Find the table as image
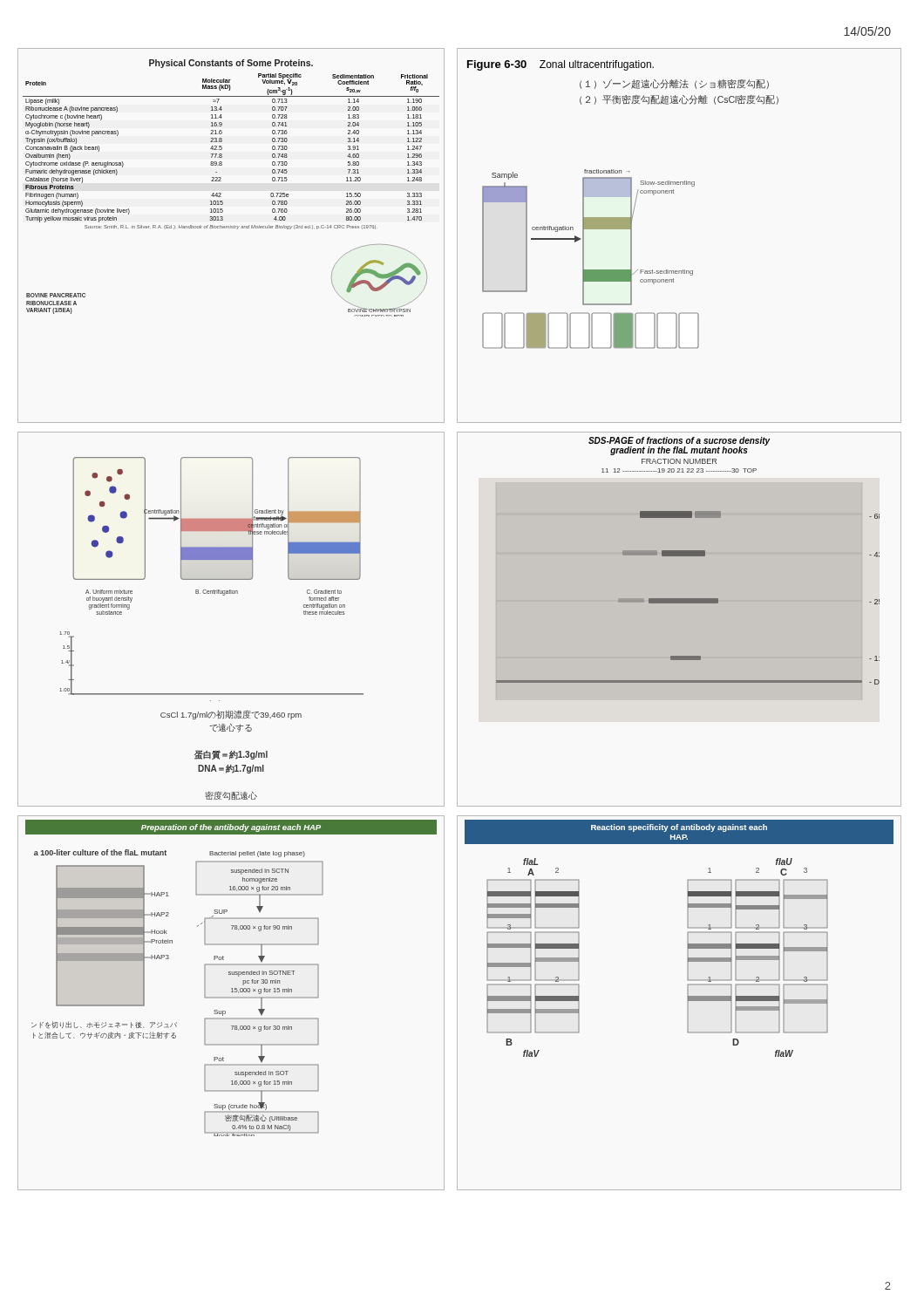This screenshot has height=1308, width=924. [x=231, y=235]
